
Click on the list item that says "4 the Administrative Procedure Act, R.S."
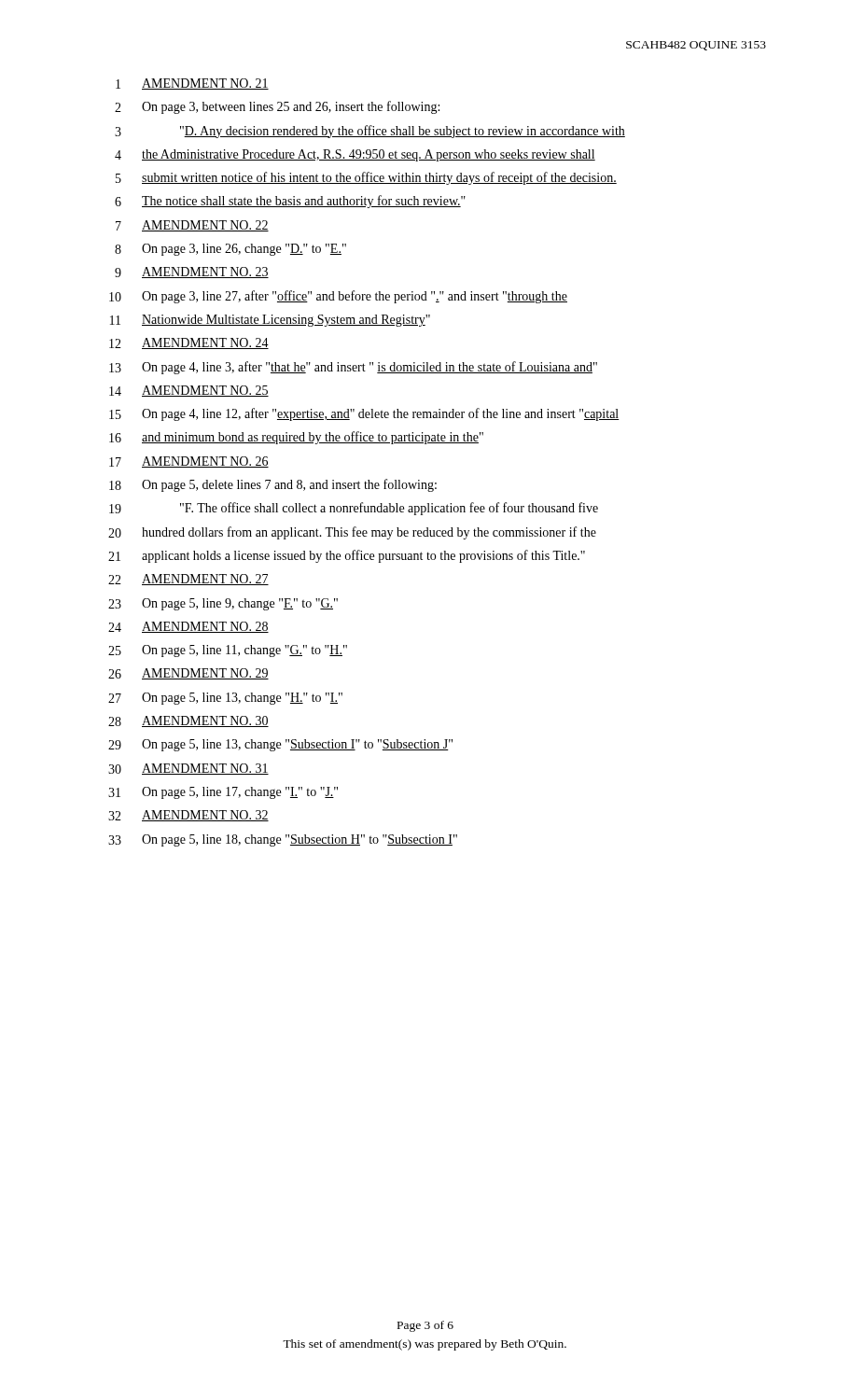tap(425, 155)
